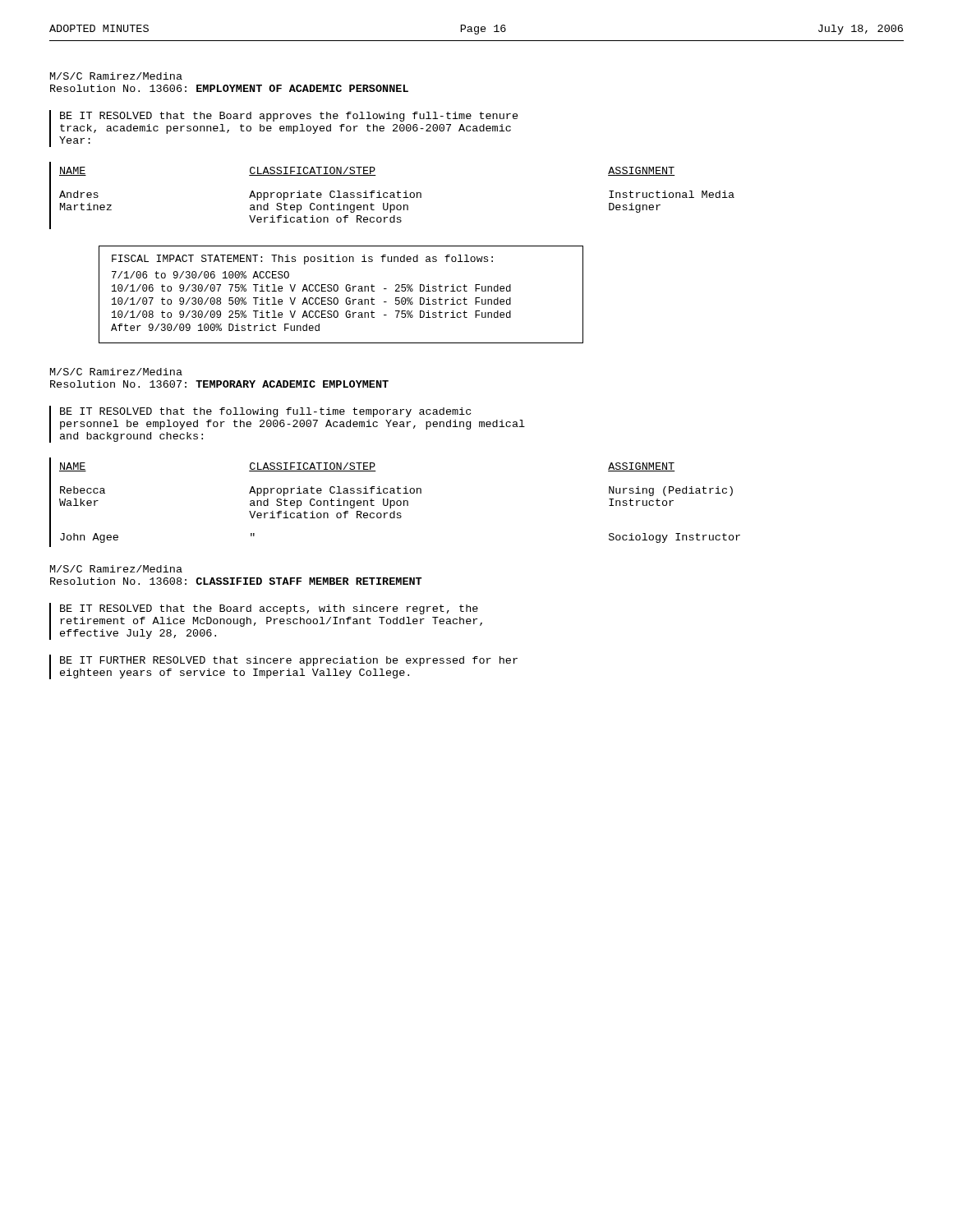The image size is (953, 1232).
Task: Point to the passage starting "BE IT RESOLVED that the following"
Action: tap(292, 424)
